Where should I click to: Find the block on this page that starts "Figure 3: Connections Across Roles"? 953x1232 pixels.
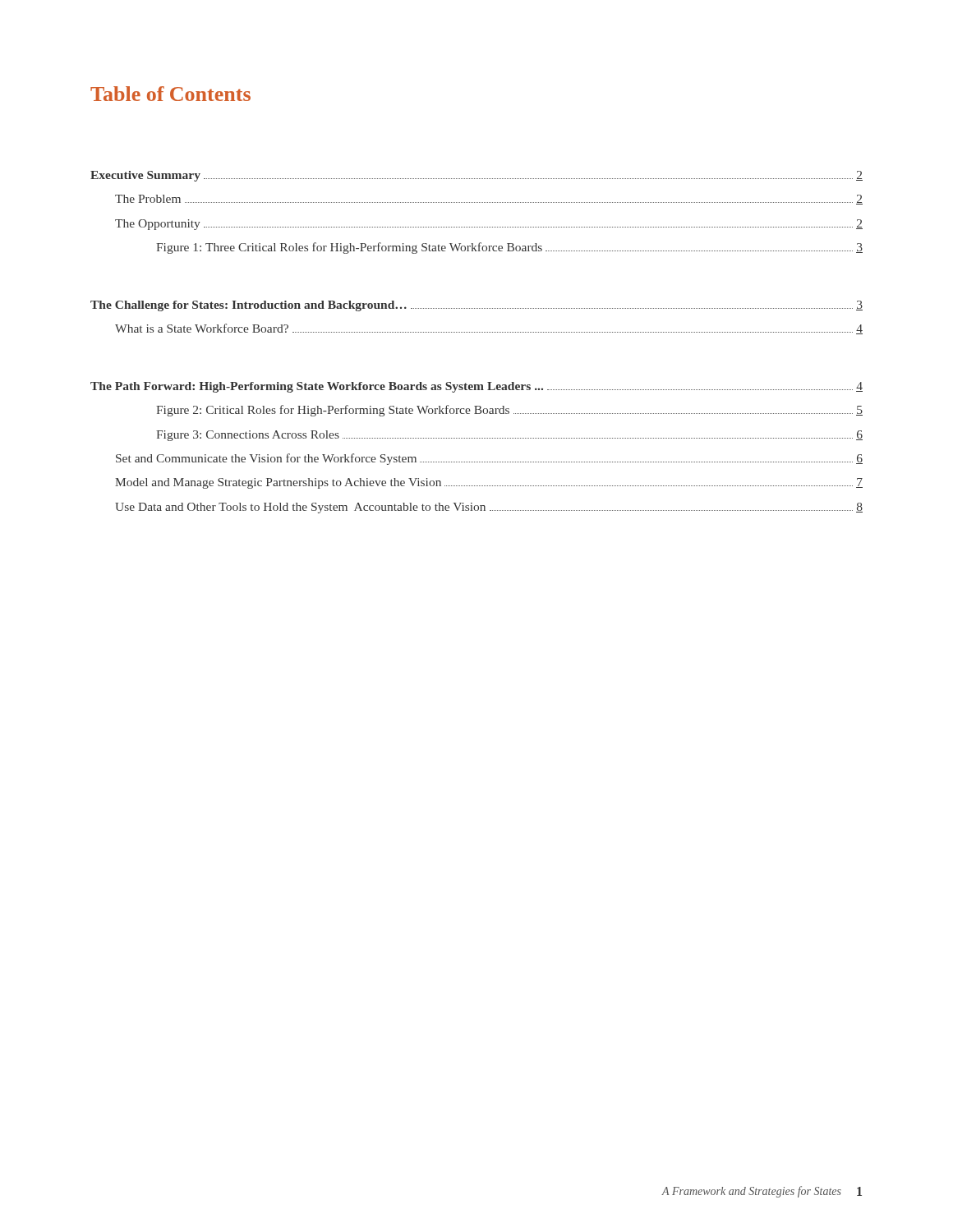coord(476,434)
